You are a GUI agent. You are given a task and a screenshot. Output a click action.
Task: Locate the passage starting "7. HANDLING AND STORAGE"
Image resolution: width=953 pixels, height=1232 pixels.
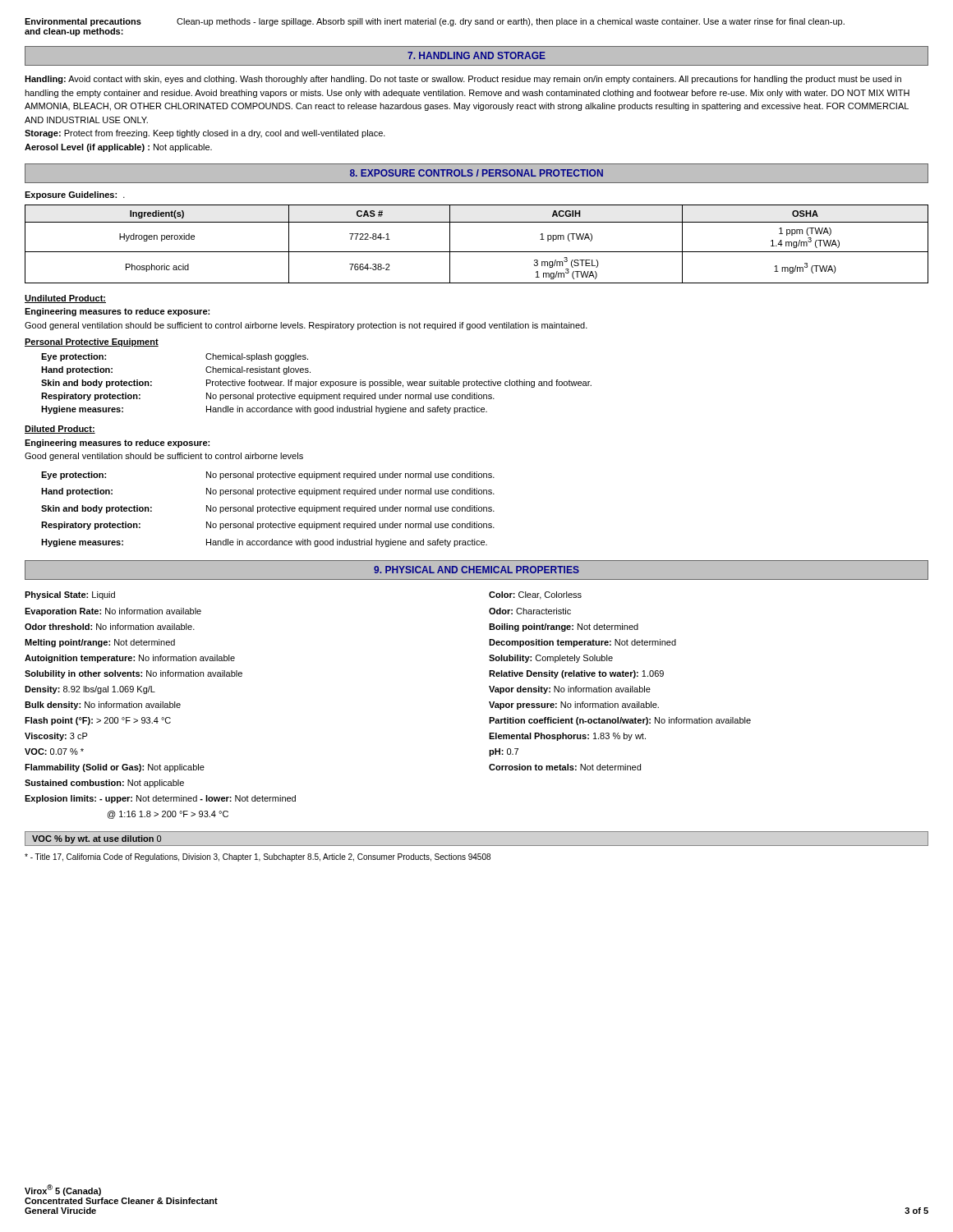click(x=476, y=56)
